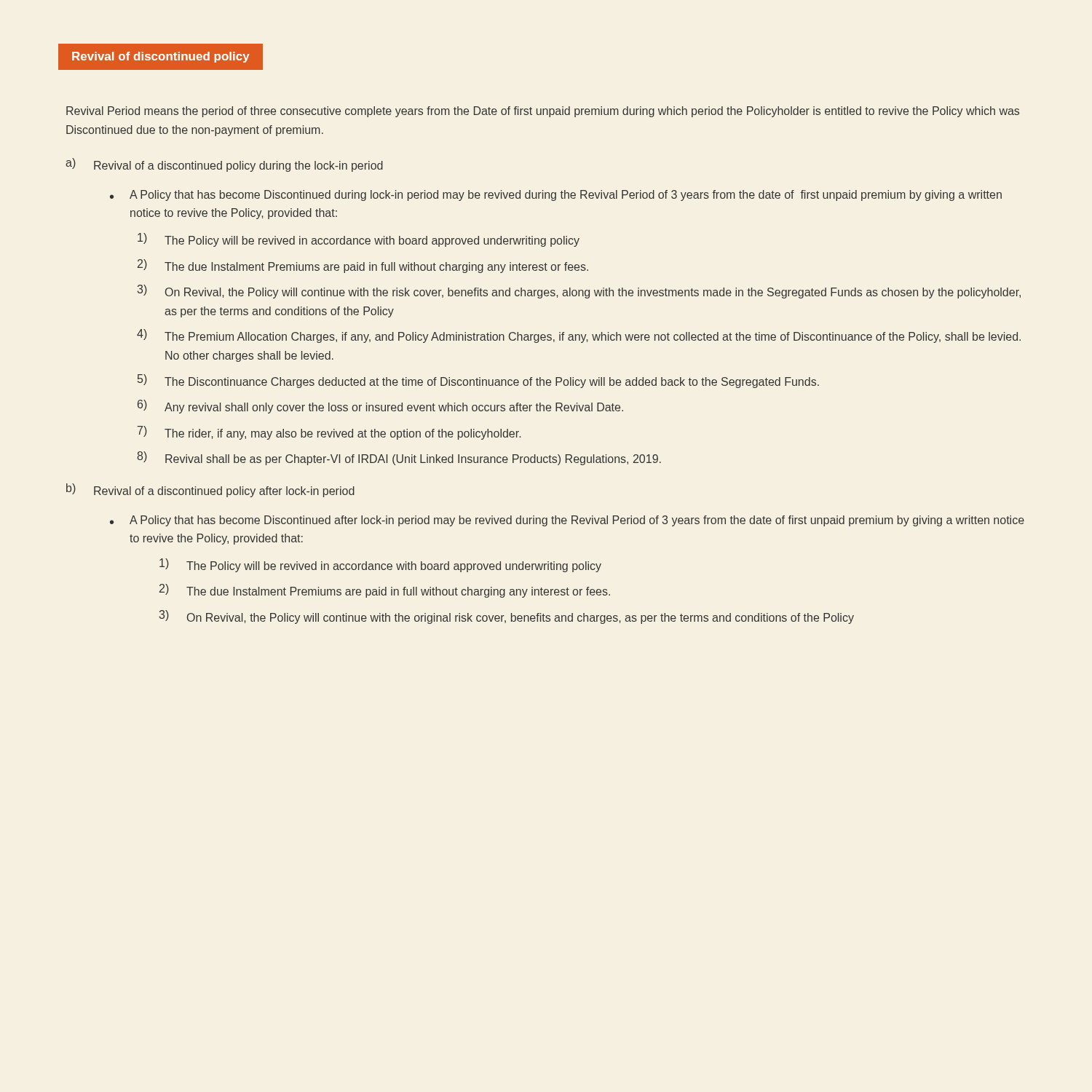Select the list item that reads "5) The Discontinuance"

coord(478,382)
